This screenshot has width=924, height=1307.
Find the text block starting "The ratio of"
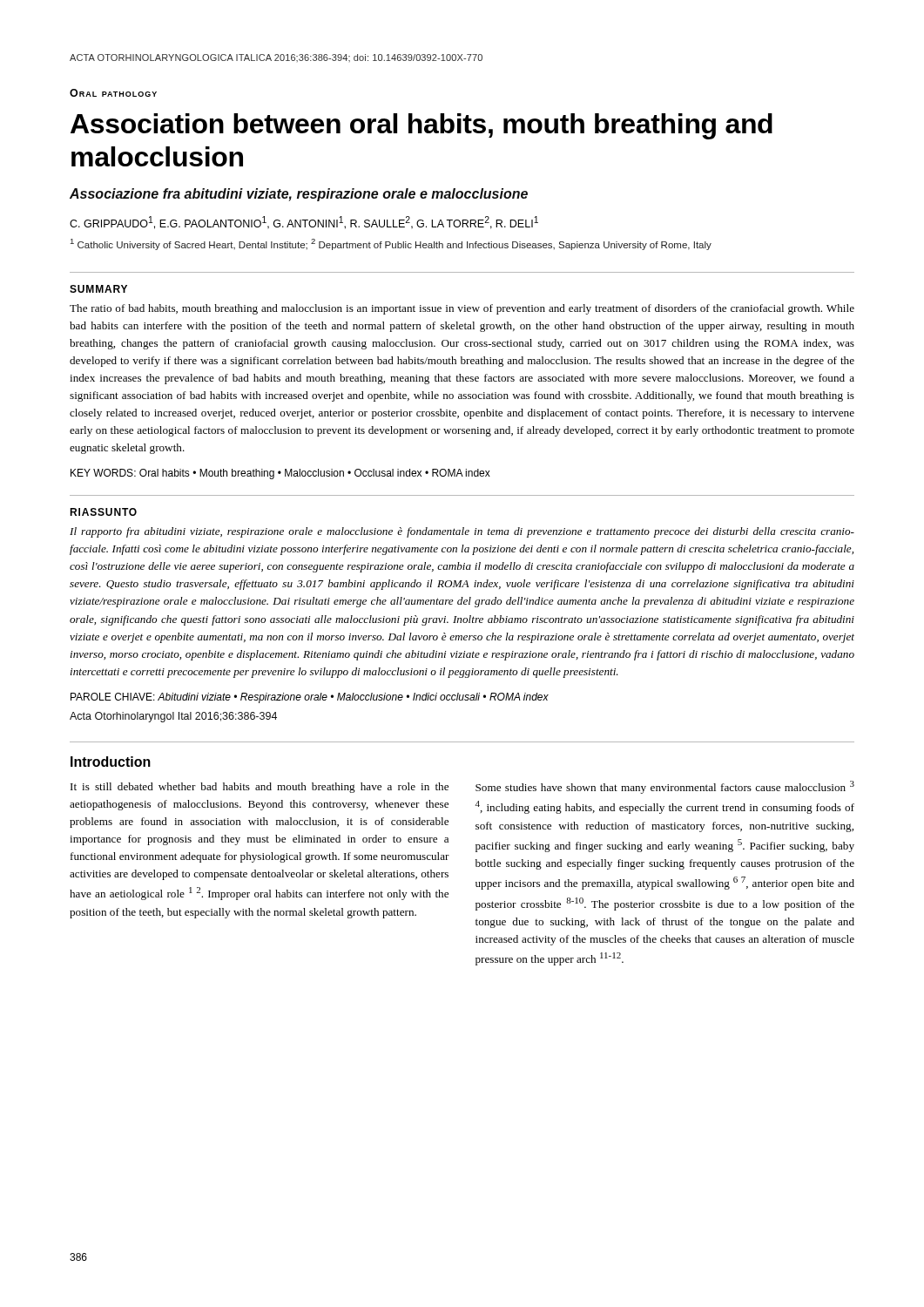click(462, 378)
